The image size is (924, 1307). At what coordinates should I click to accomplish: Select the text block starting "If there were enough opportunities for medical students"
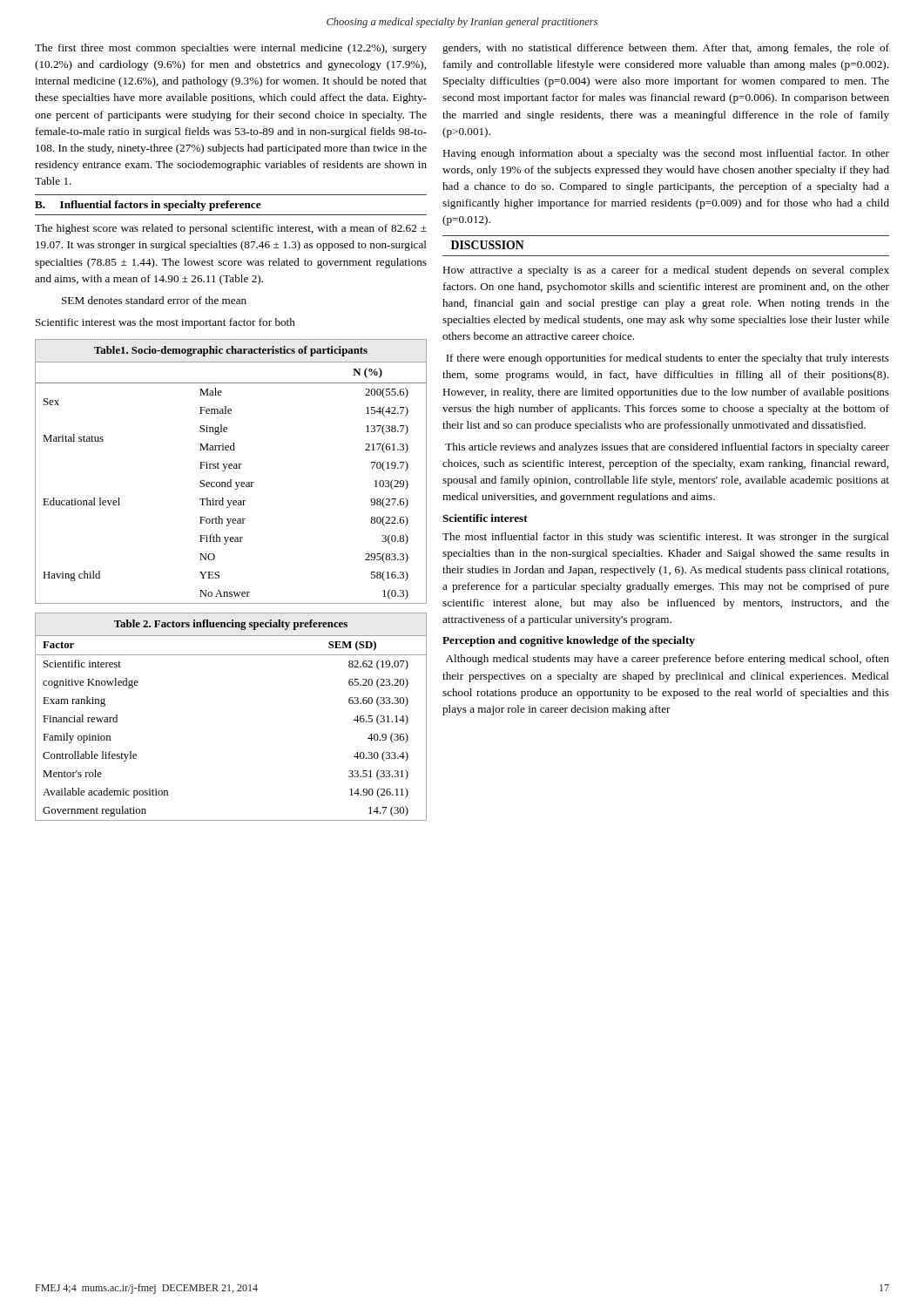point(666,391)
